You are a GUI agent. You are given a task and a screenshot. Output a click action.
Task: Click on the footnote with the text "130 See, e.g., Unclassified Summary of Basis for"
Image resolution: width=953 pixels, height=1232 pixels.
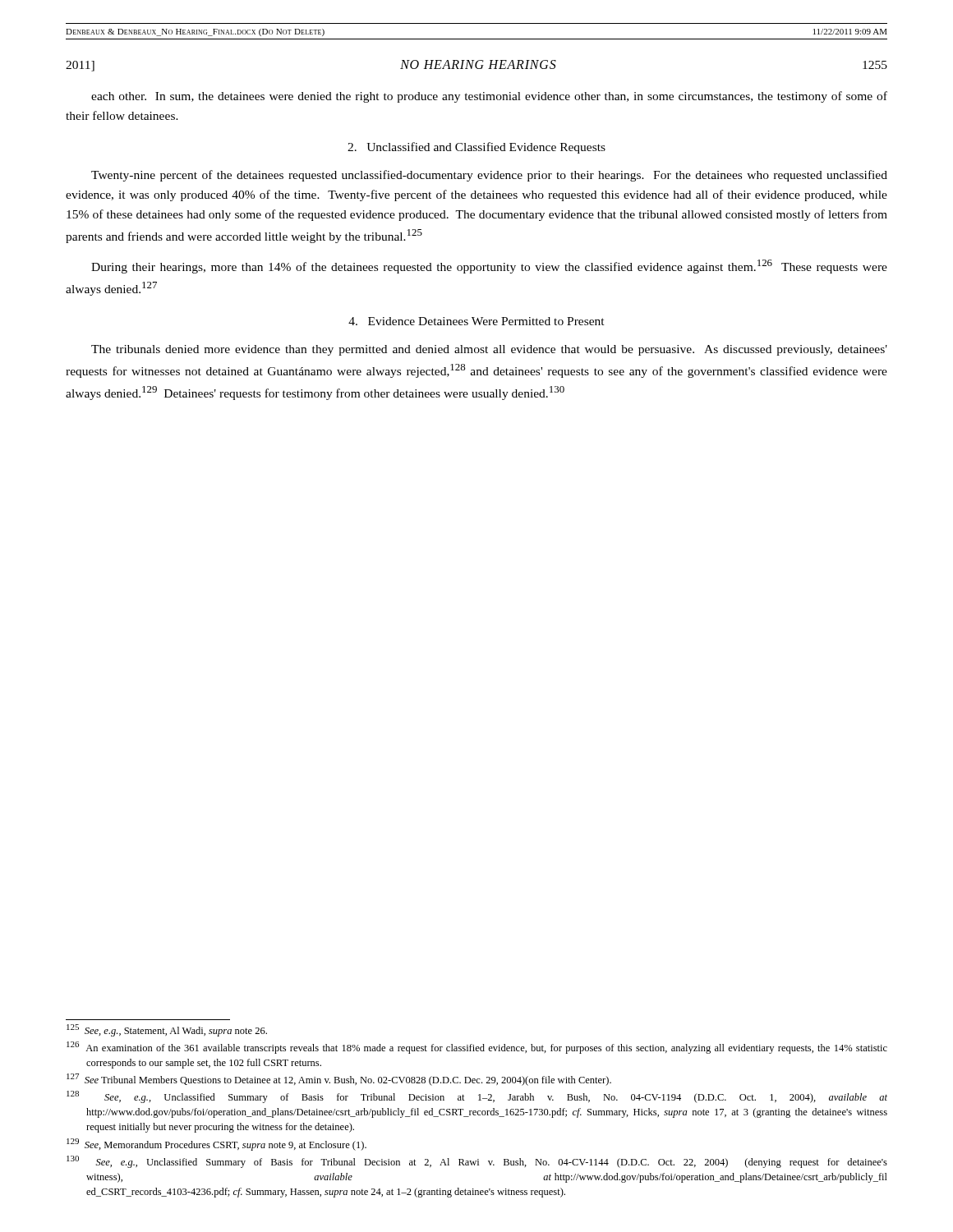(x=476, y=1176)
